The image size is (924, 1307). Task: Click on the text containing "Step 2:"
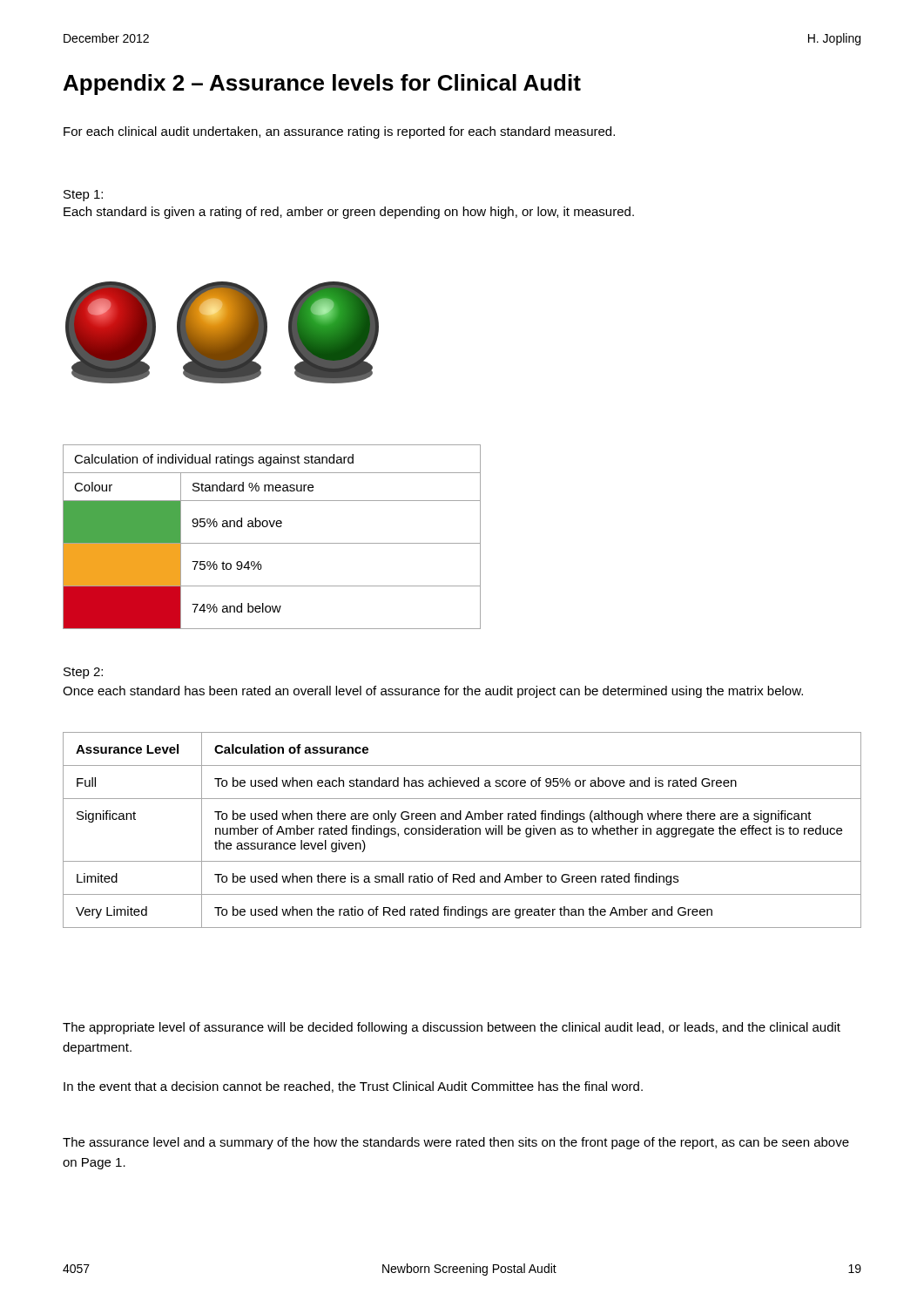click(x=83, y=671)
